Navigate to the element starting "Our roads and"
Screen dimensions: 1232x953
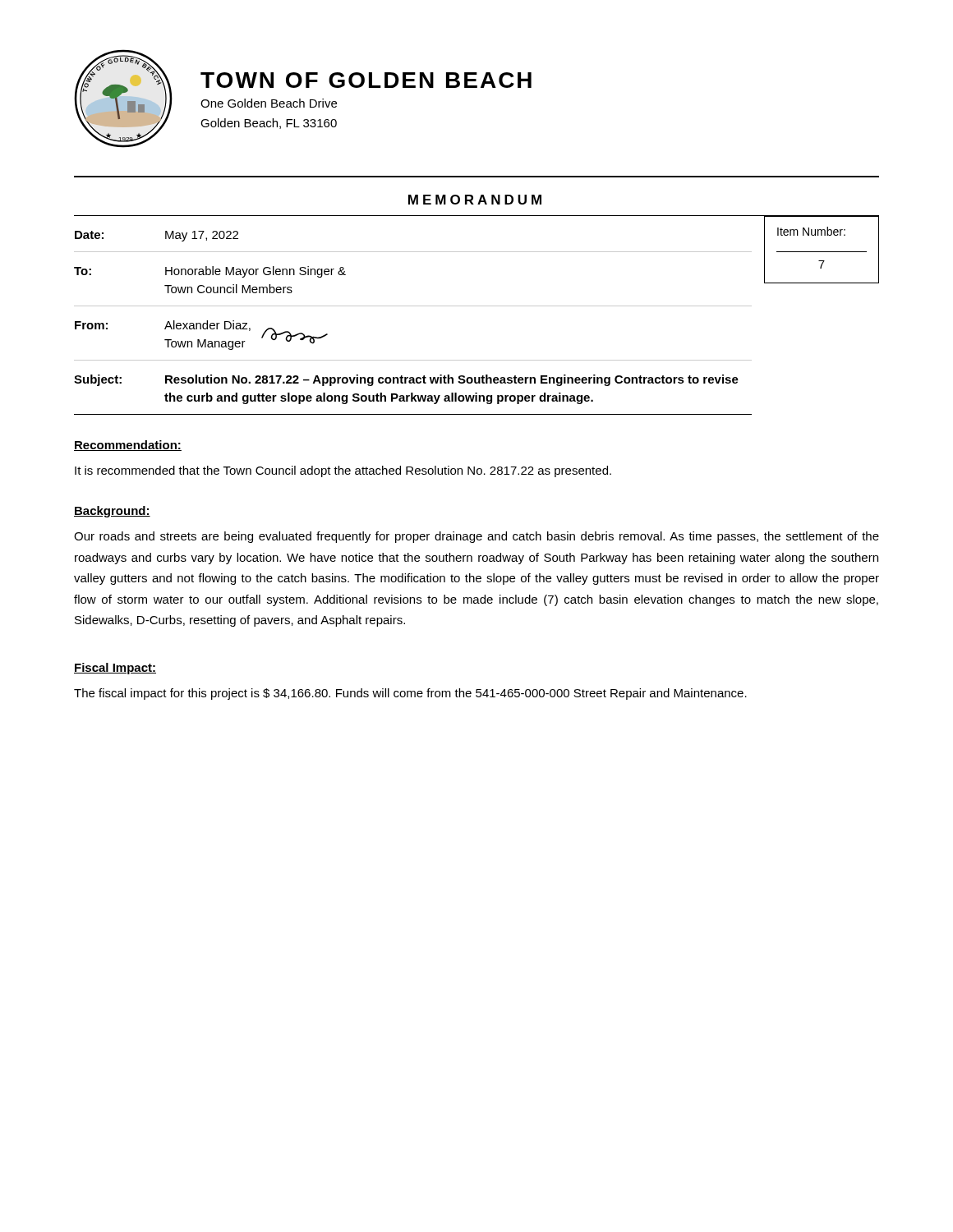[476, 578]
